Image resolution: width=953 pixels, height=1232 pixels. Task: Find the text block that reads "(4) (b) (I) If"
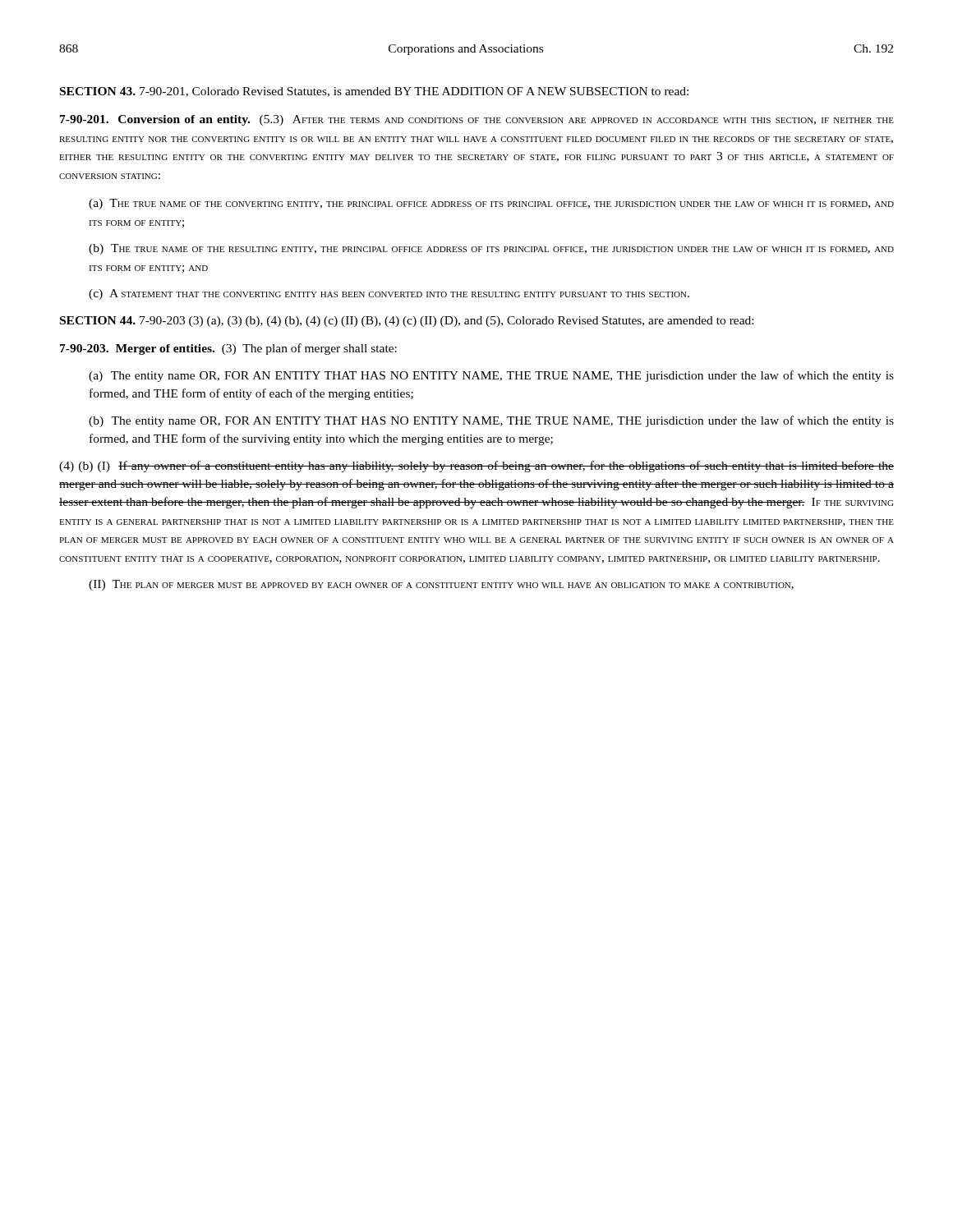(x=476, y=511)
